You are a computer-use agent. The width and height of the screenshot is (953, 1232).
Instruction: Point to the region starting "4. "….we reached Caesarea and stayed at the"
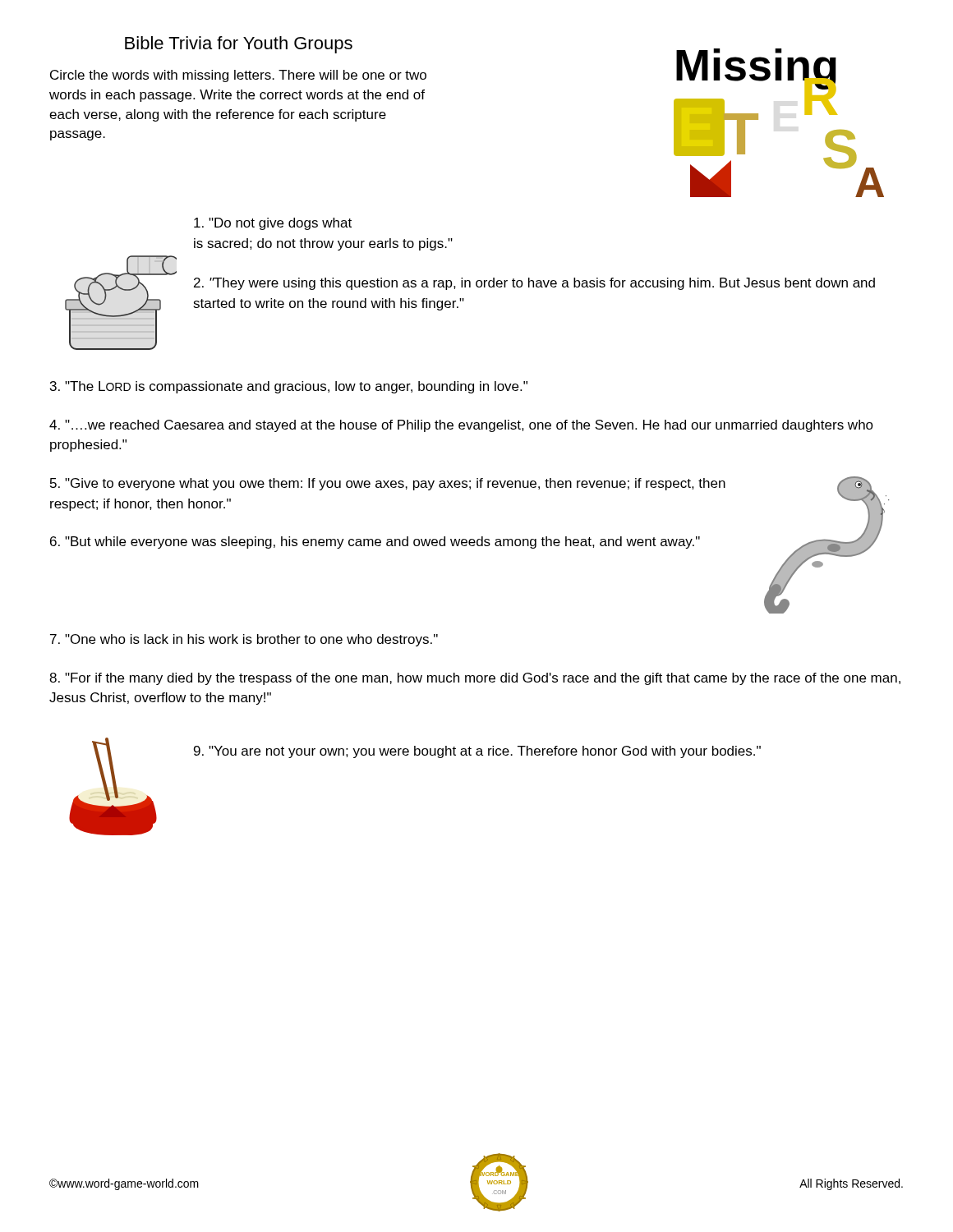click(x=461, y=435)
